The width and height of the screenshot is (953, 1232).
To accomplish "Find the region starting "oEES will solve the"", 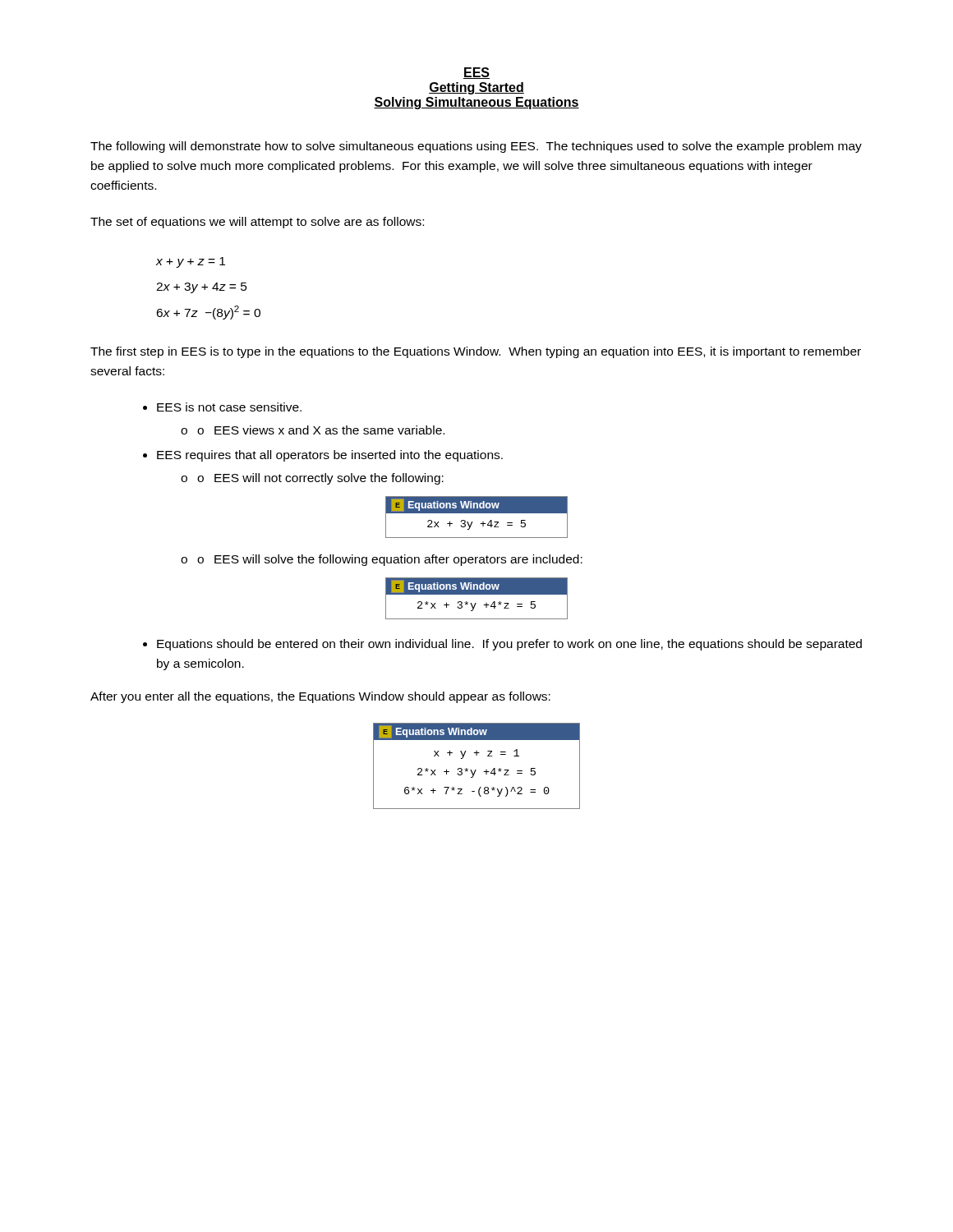I will tap(522, 560).
